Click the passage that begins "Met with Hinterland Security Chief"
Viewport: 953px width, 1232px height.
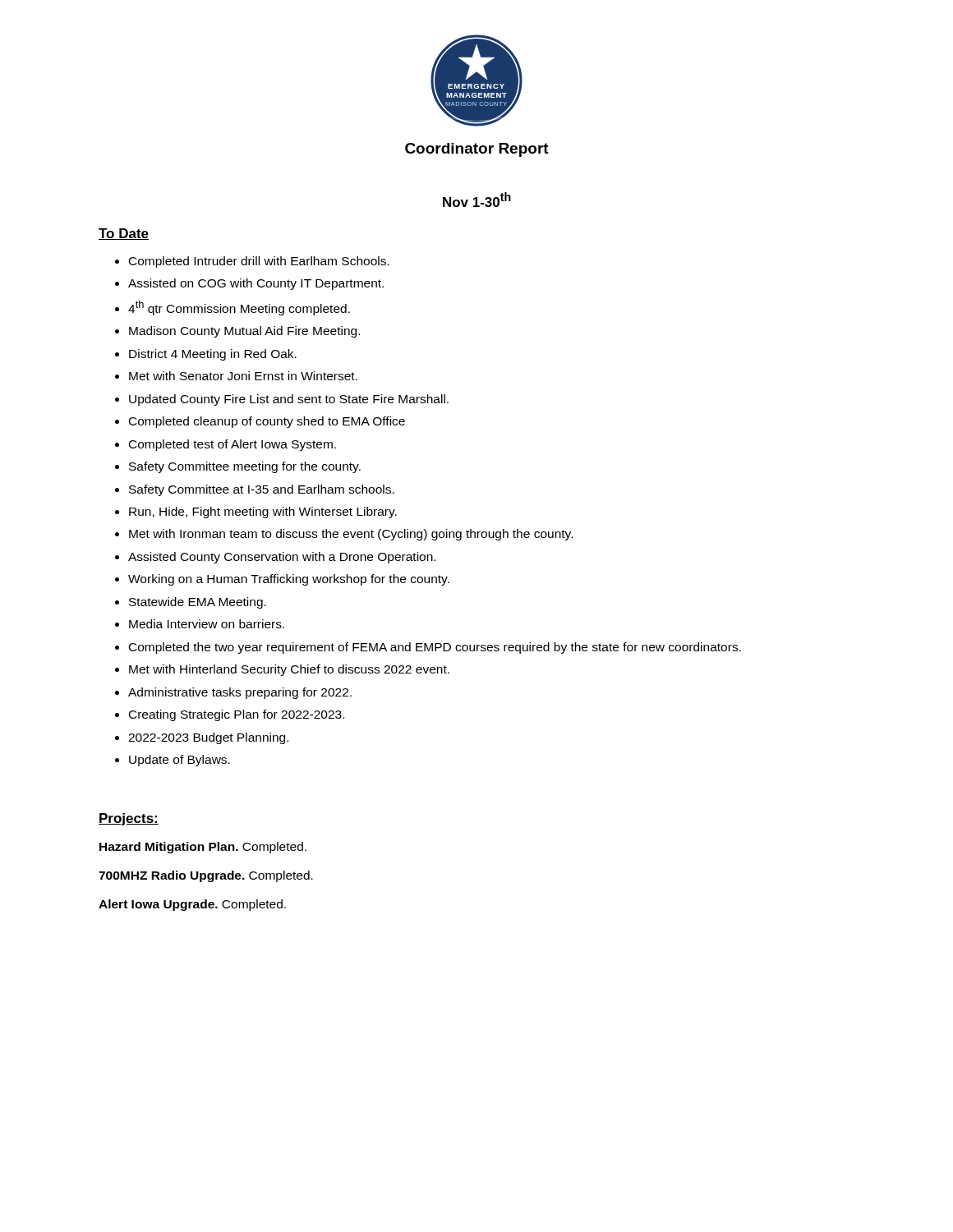pos(289,669)
